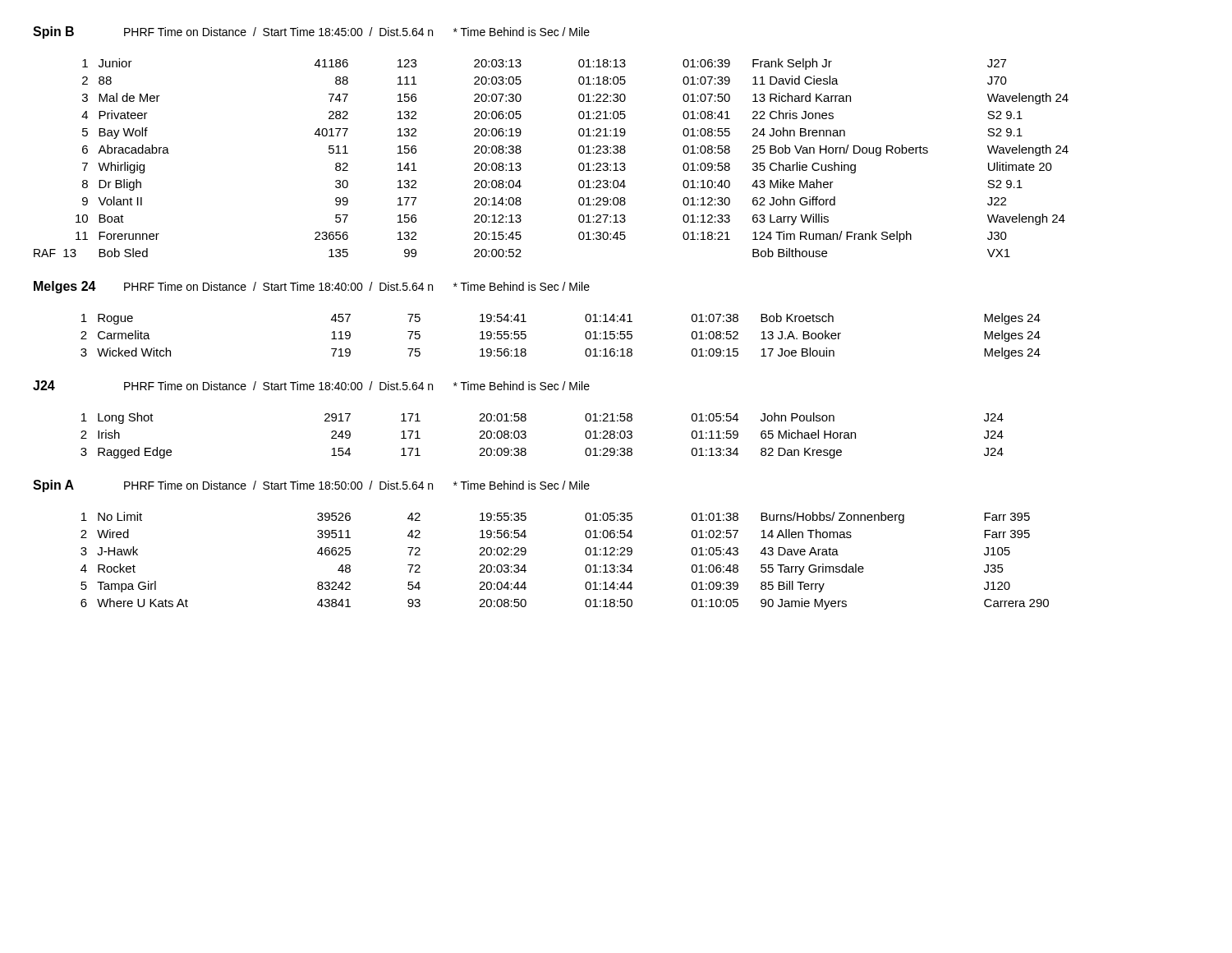Find the section header that says "J24 PHRF Time on Distance / Start"
1232x953 pixels.
(x=311, y=385)
